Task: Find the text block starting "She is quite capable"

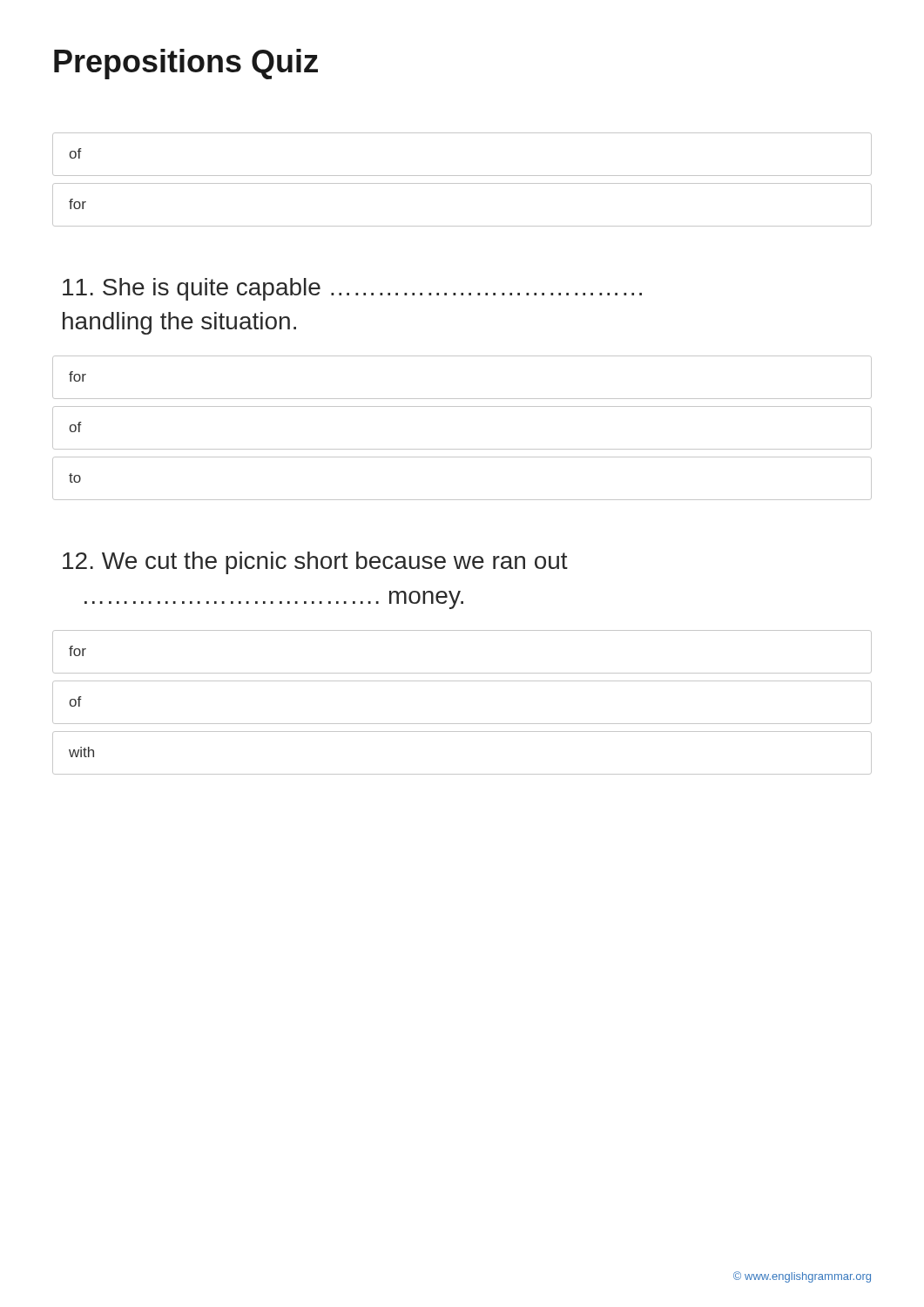Action: coord(466,304)
